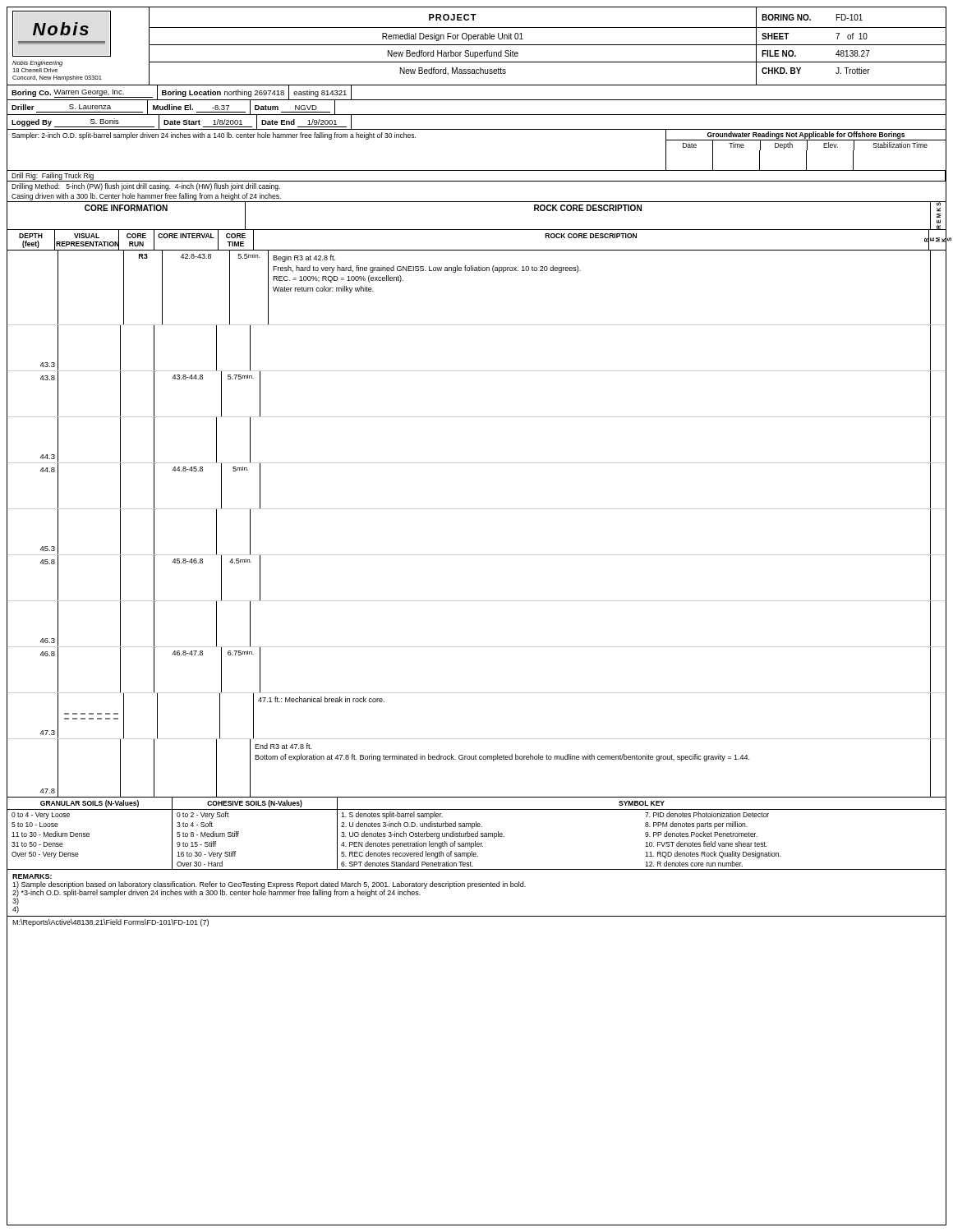
Task: Click the passage that begins "Driller S. Laurenza Mudline"
Action: pos(175,107)
